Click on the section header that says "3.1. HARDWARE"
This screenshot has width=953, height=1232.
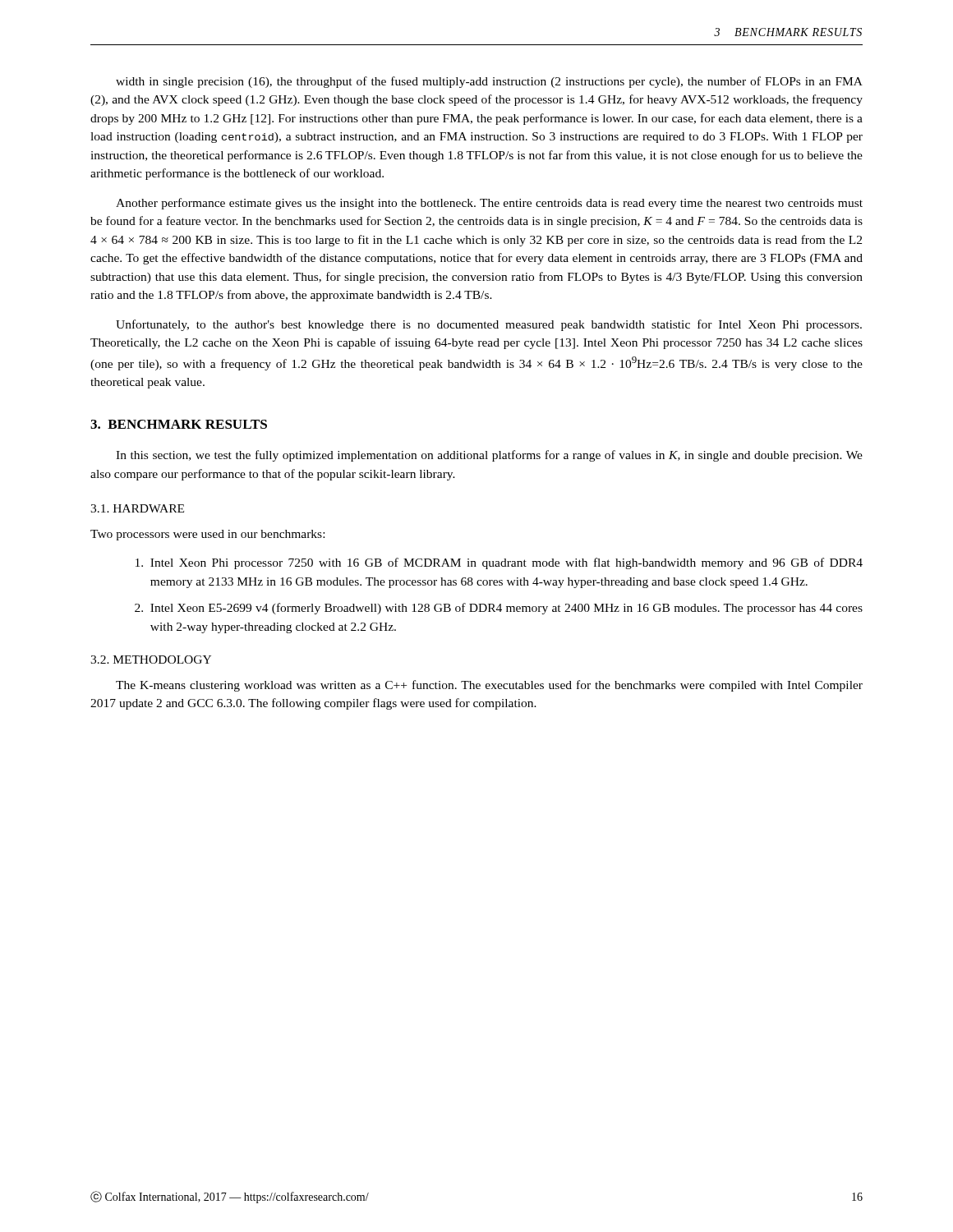[138, 508]
